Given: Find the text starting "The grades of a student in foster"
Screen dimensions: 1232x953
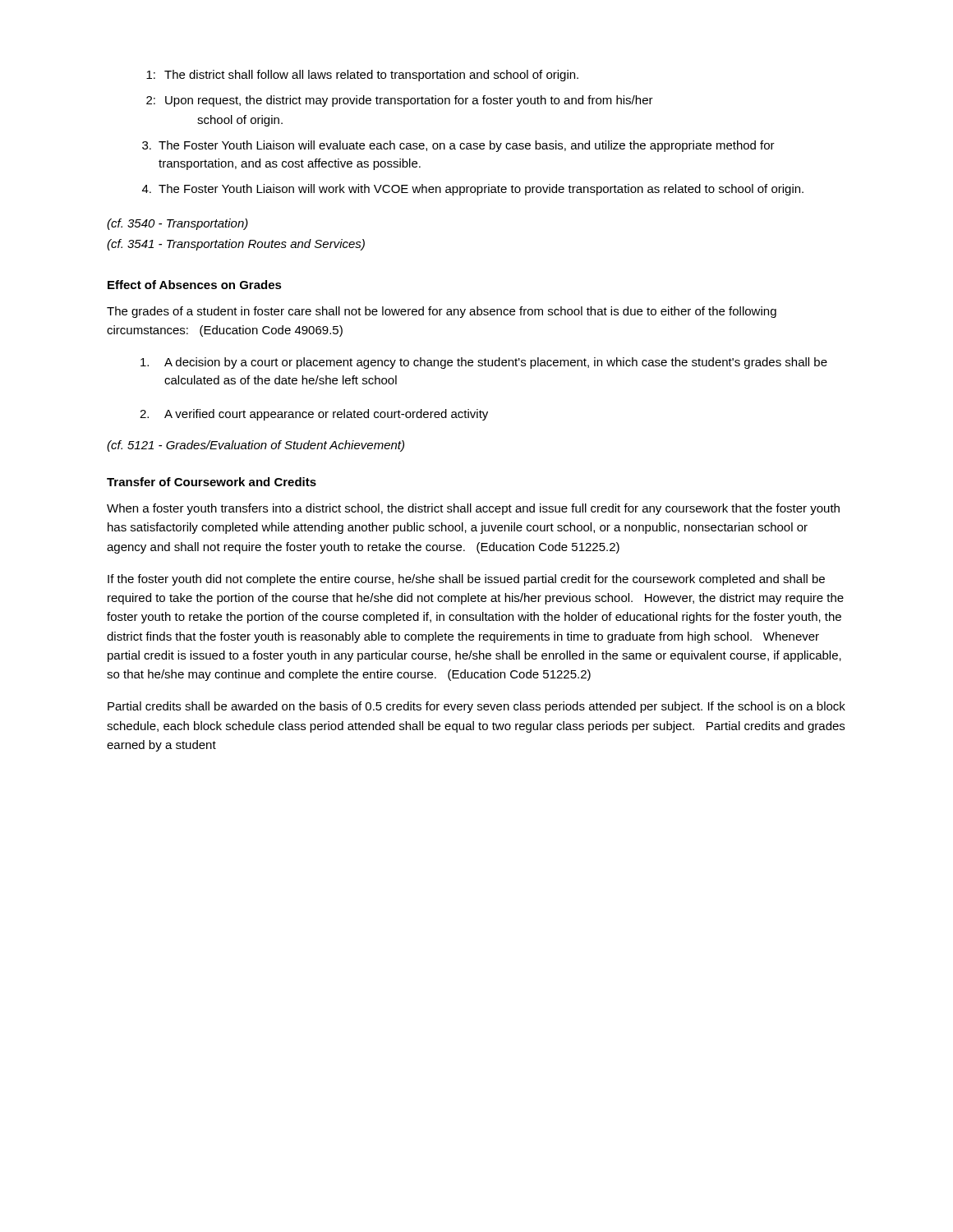Looking at the screenshot, I should coord(442,320).
